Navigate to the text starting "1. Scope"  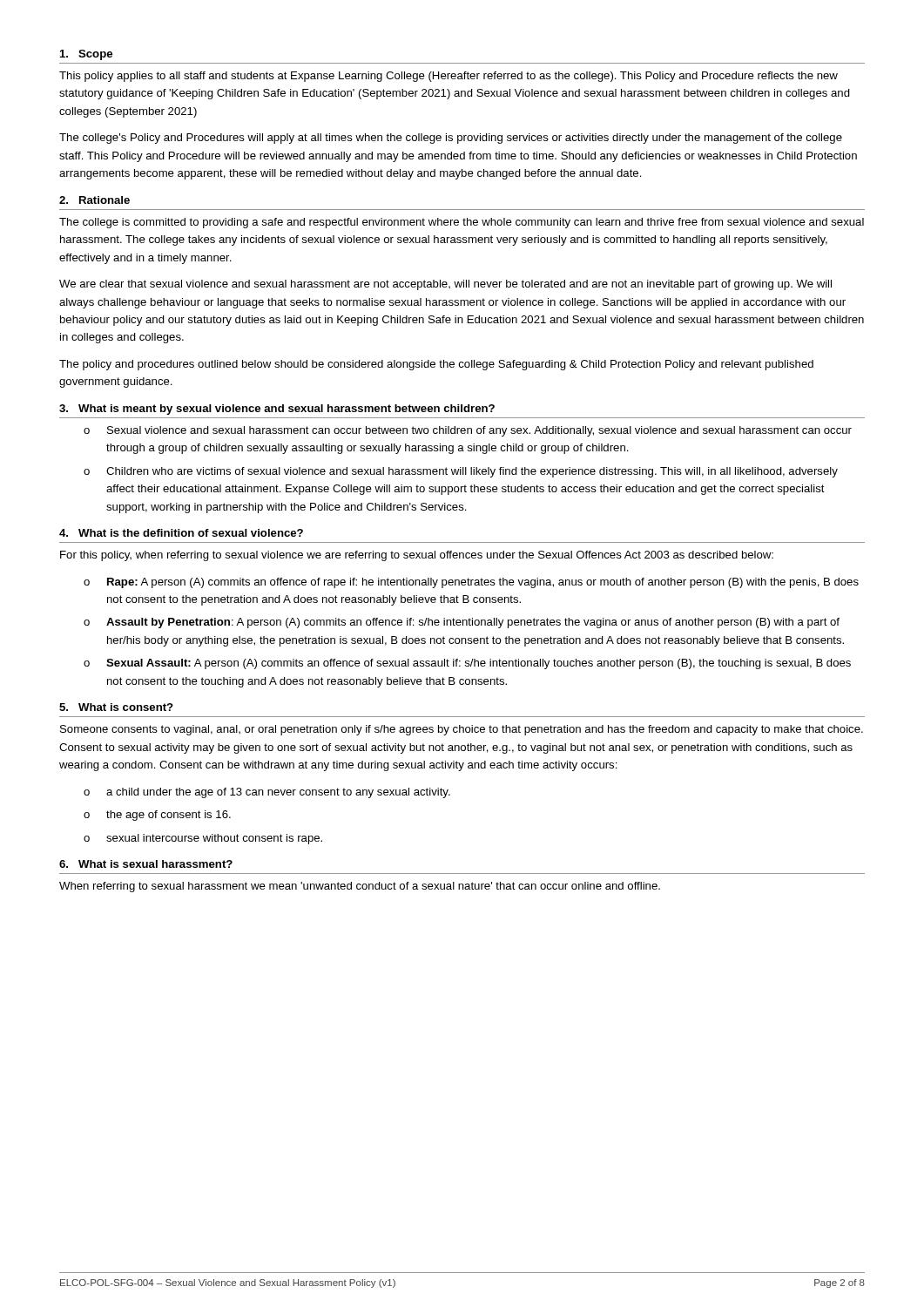(86, 54)
